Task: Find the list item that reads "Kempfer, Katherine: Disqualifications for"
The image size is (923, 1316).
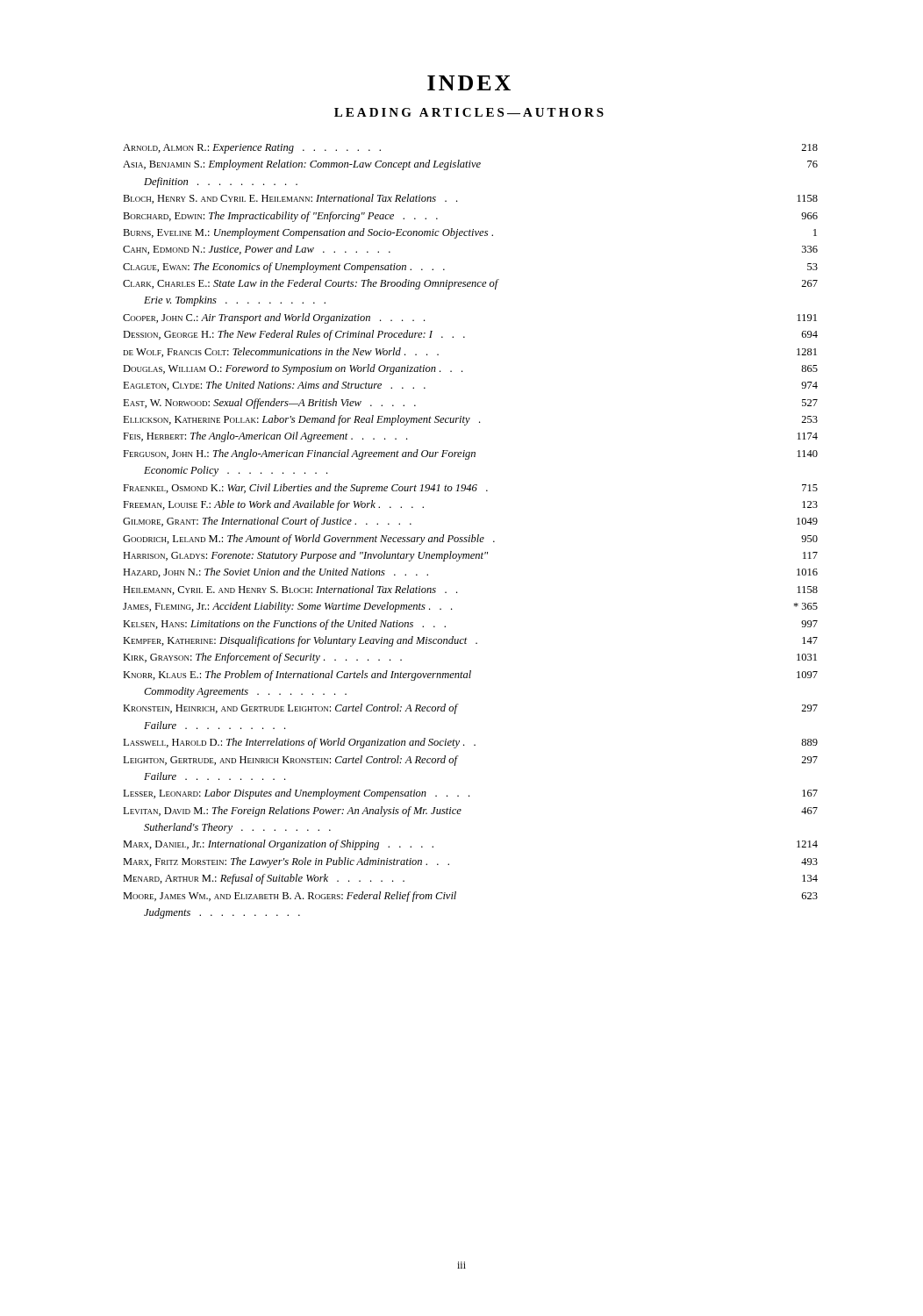Action: [x=470, y=641]
